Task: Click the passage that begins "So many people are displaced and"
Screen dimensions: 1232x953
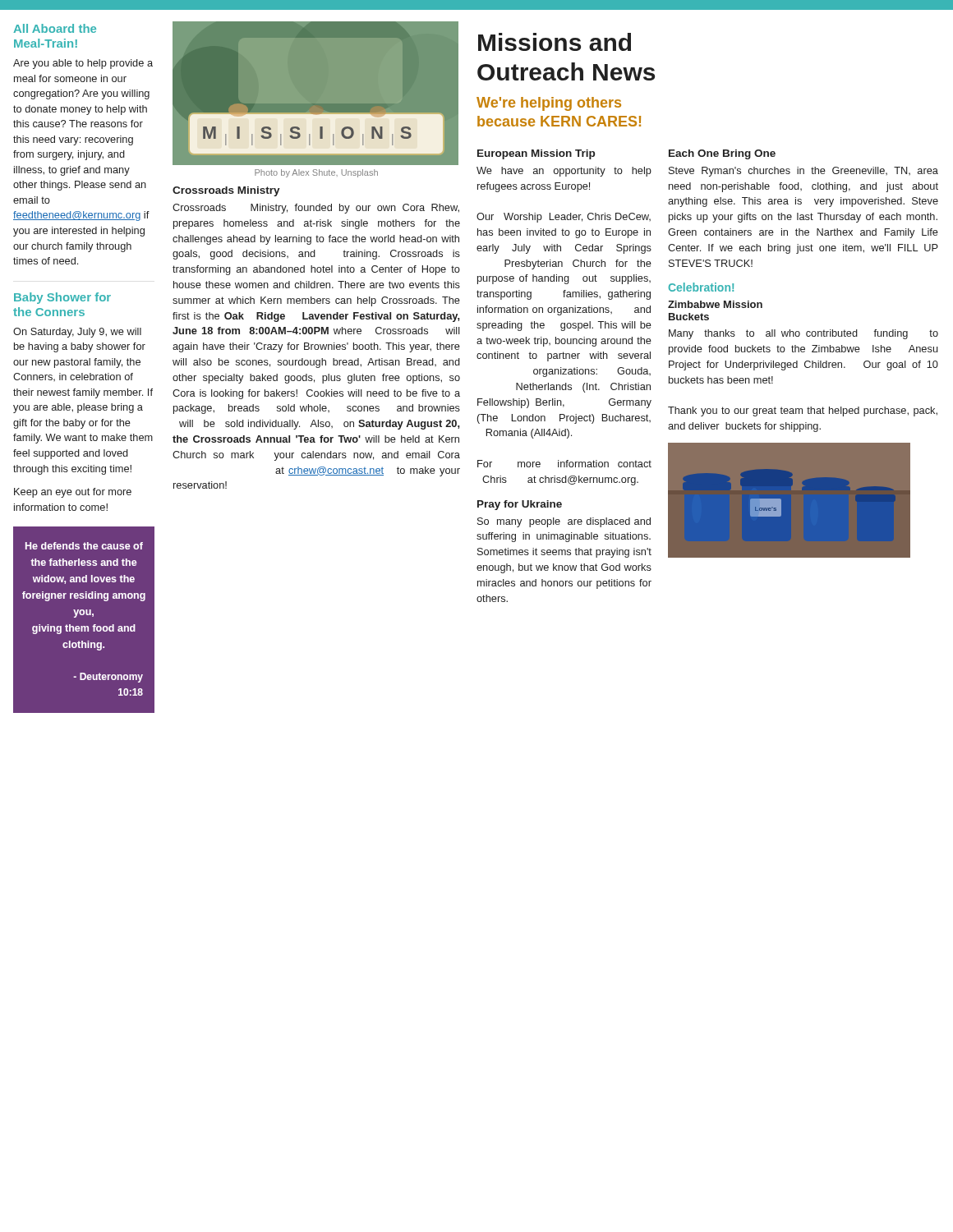Action: (564, 559)
